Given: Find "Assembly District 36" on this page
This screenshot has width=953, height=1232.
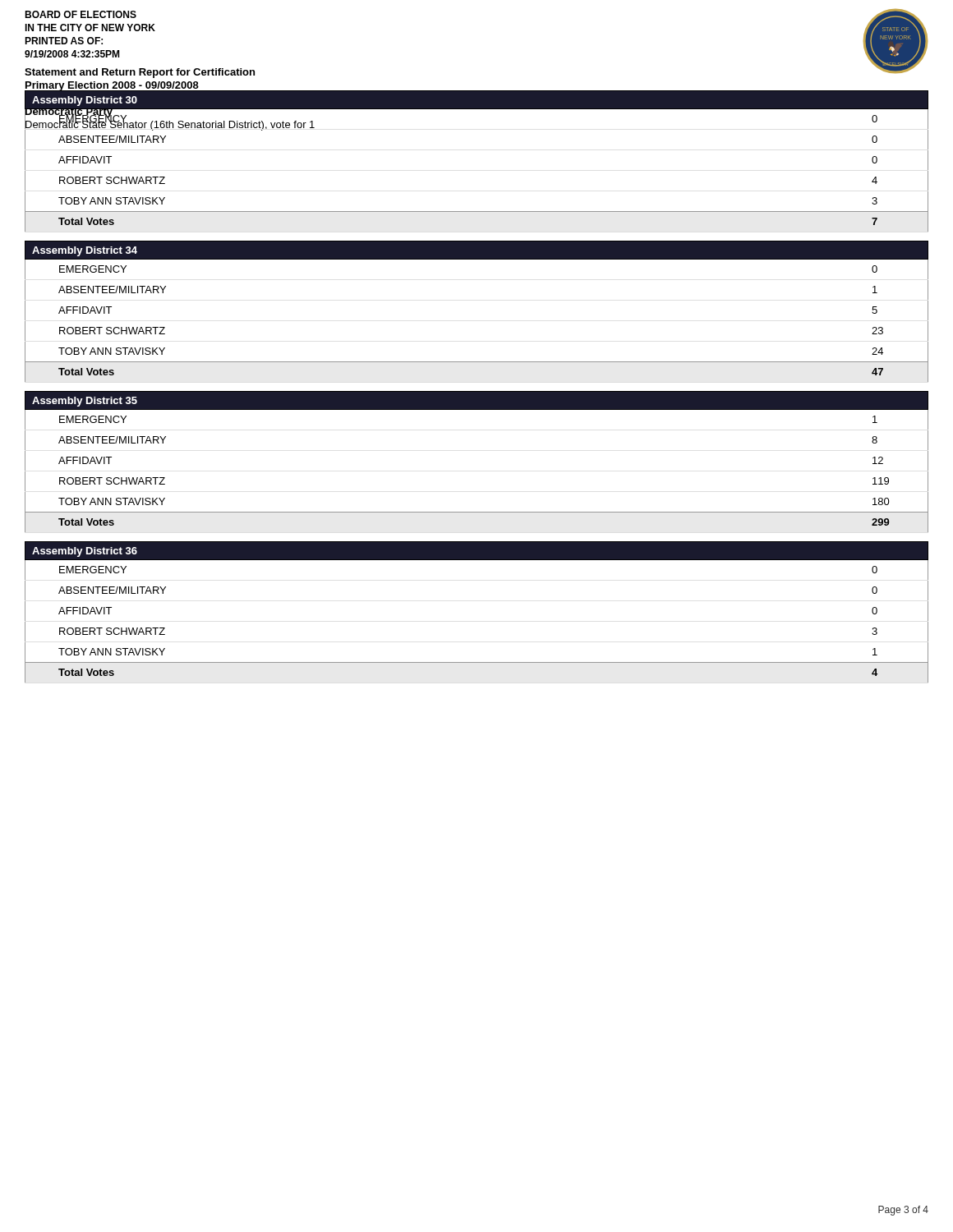Looking at the screenshot, I should click(x=85, y=551).
